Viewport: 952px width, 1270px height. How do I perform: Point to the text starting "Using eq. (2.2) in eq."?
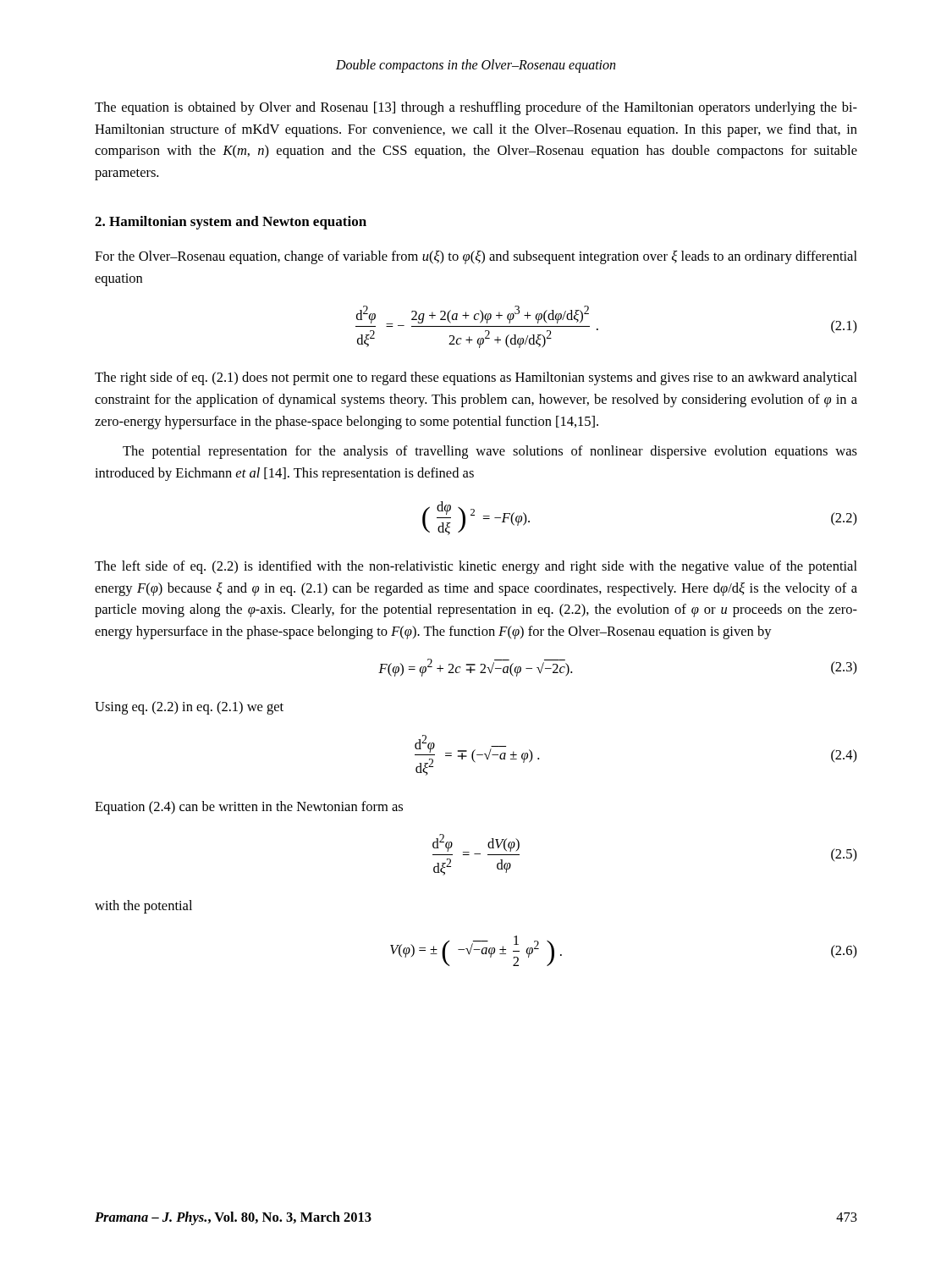click(189, 707)
